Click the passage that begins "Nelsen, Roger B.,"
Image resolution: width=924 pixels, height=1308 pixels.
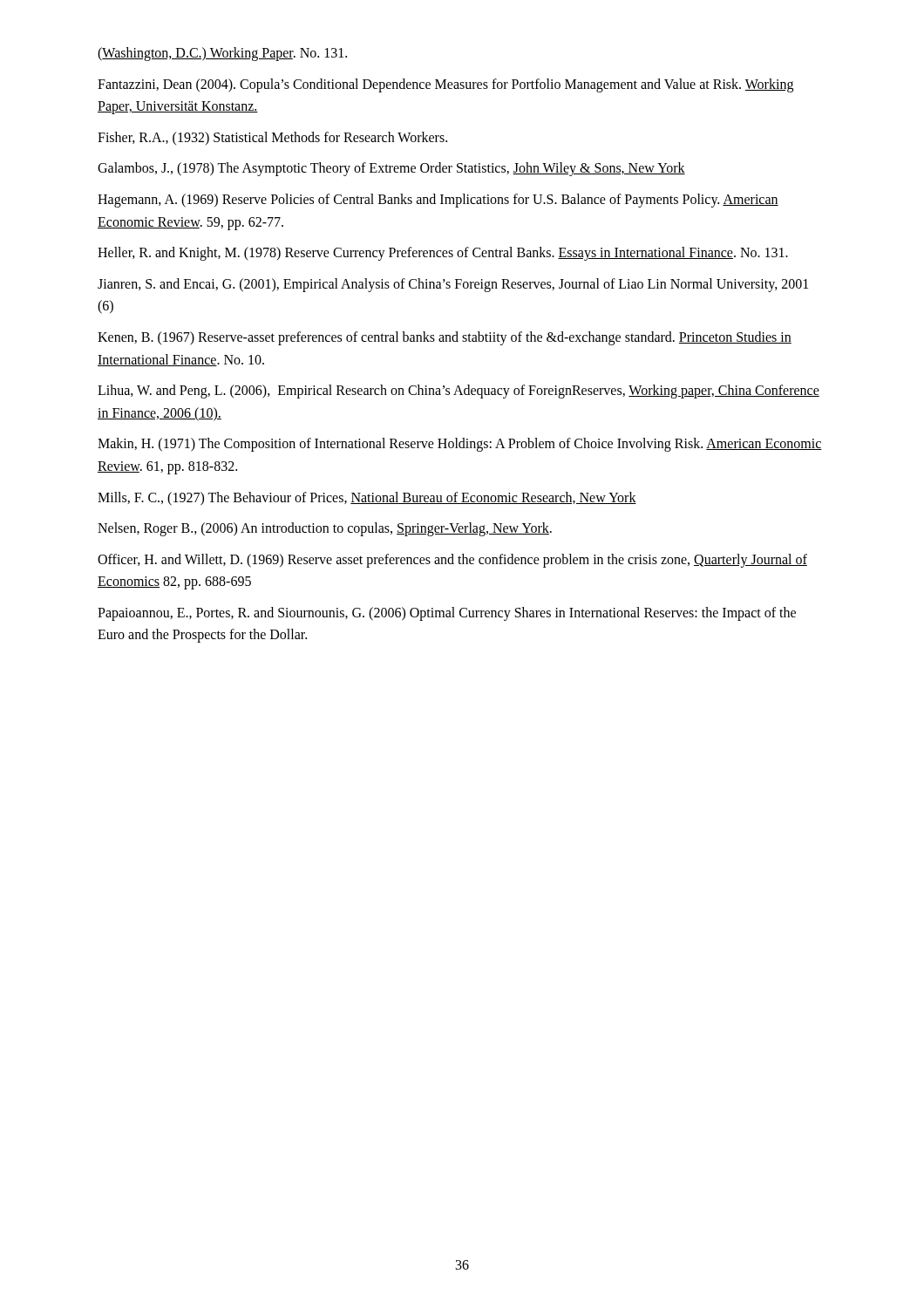click(325, 528)
